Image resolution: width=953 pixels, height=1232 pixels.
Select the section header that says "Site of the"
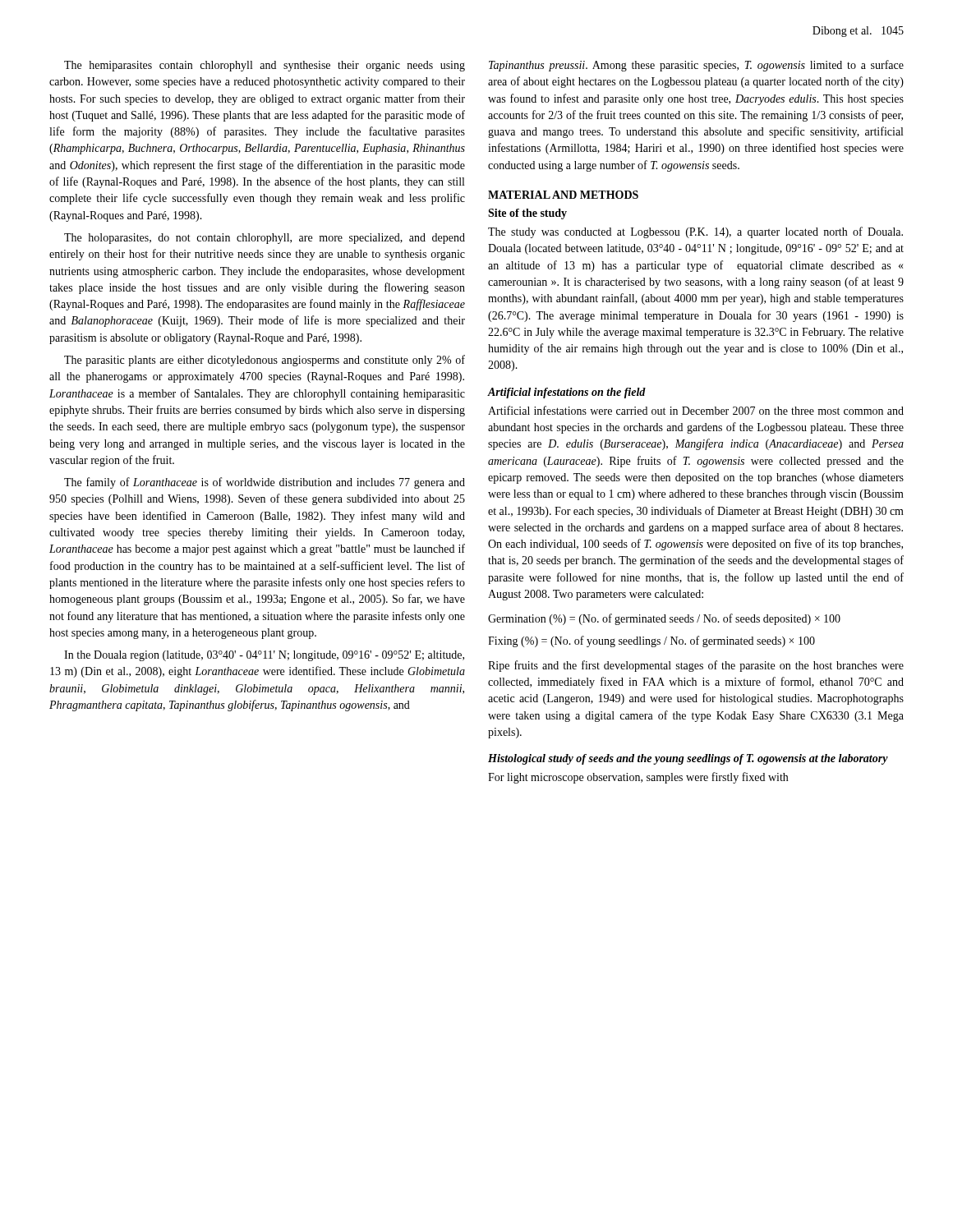click(x=527, y=213)
